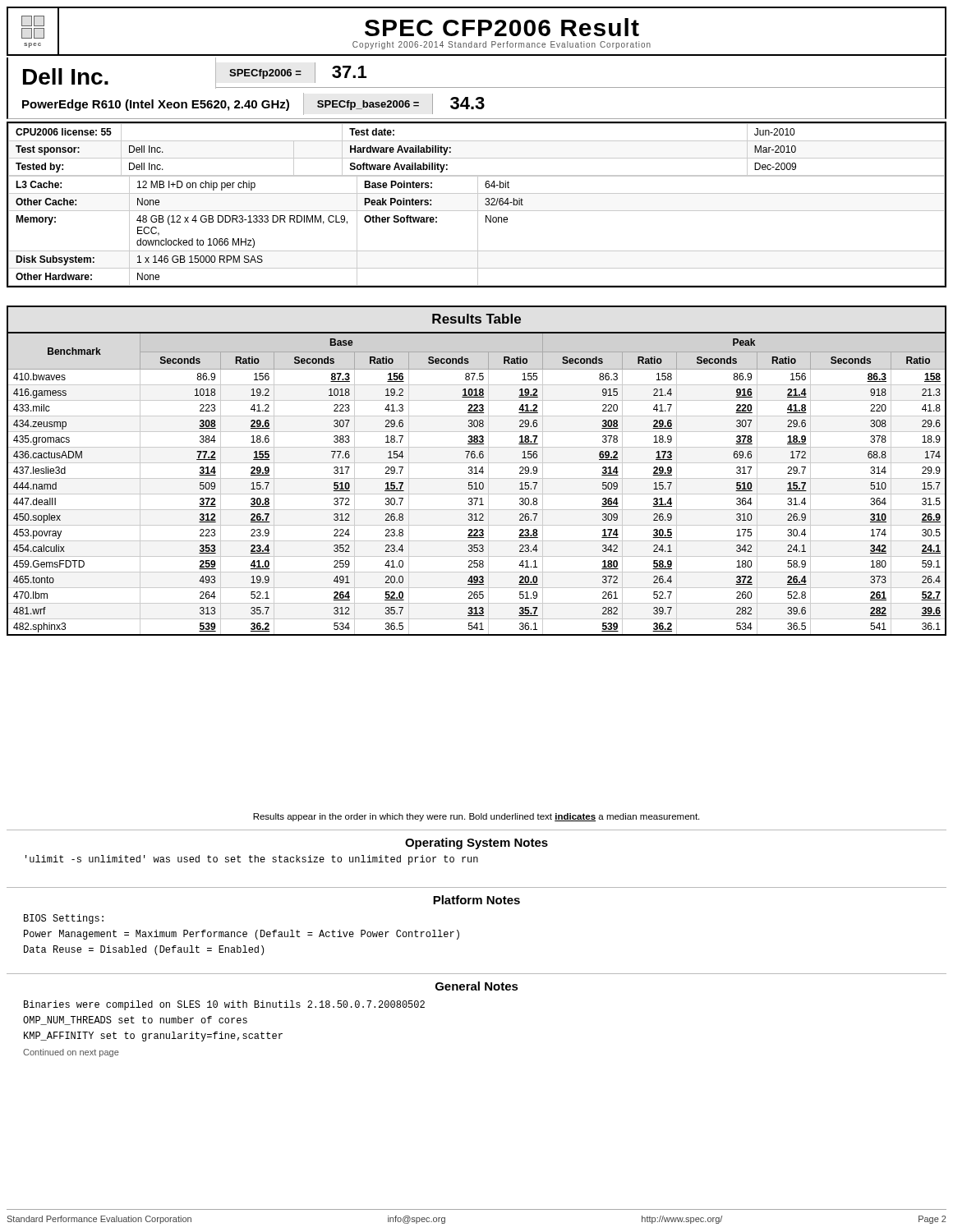Click on the section header with the text "Results Table"
The image size is (953, 1232).
click(x=476, y=319)
